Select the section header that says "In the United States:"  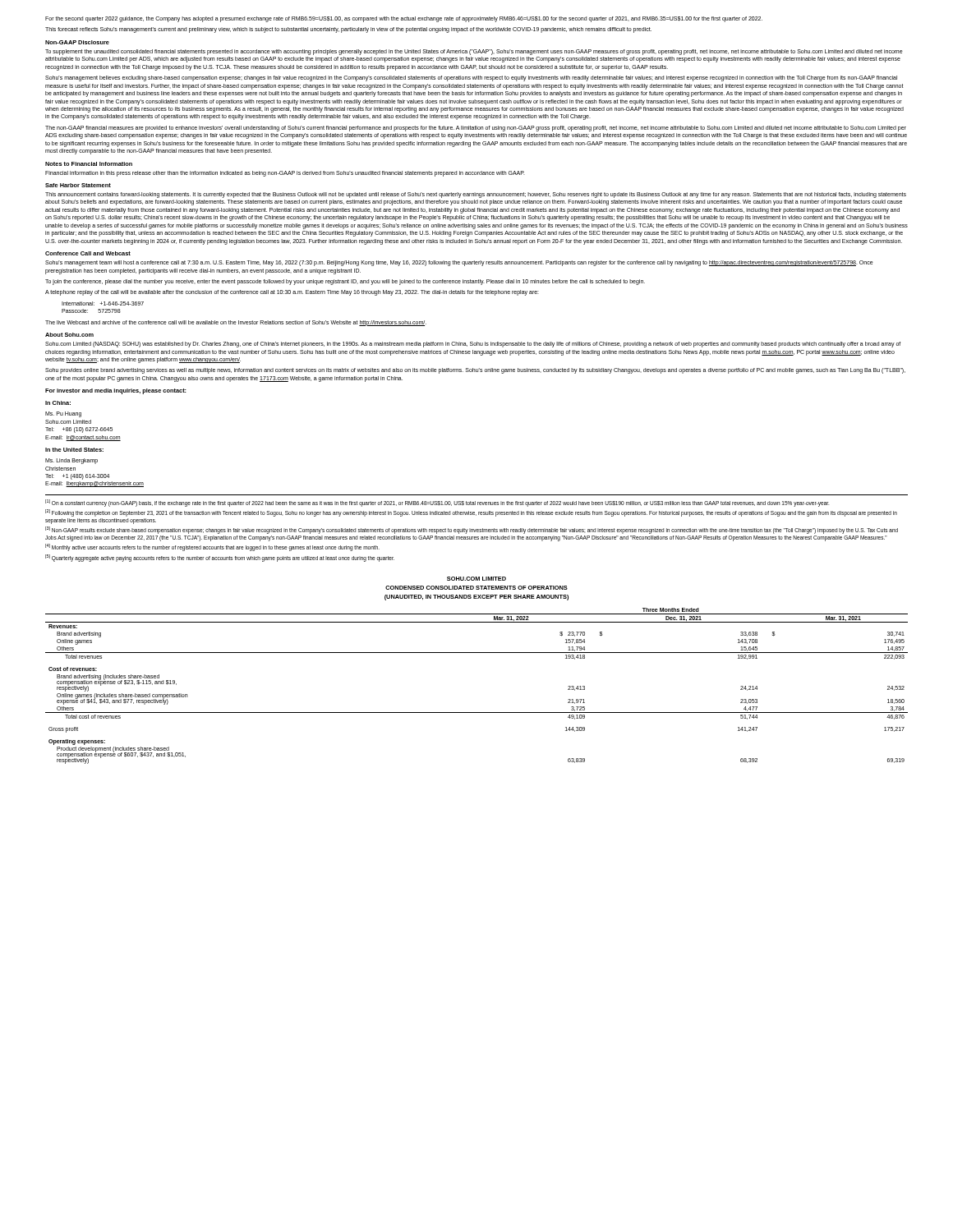(x=75, y=450)
